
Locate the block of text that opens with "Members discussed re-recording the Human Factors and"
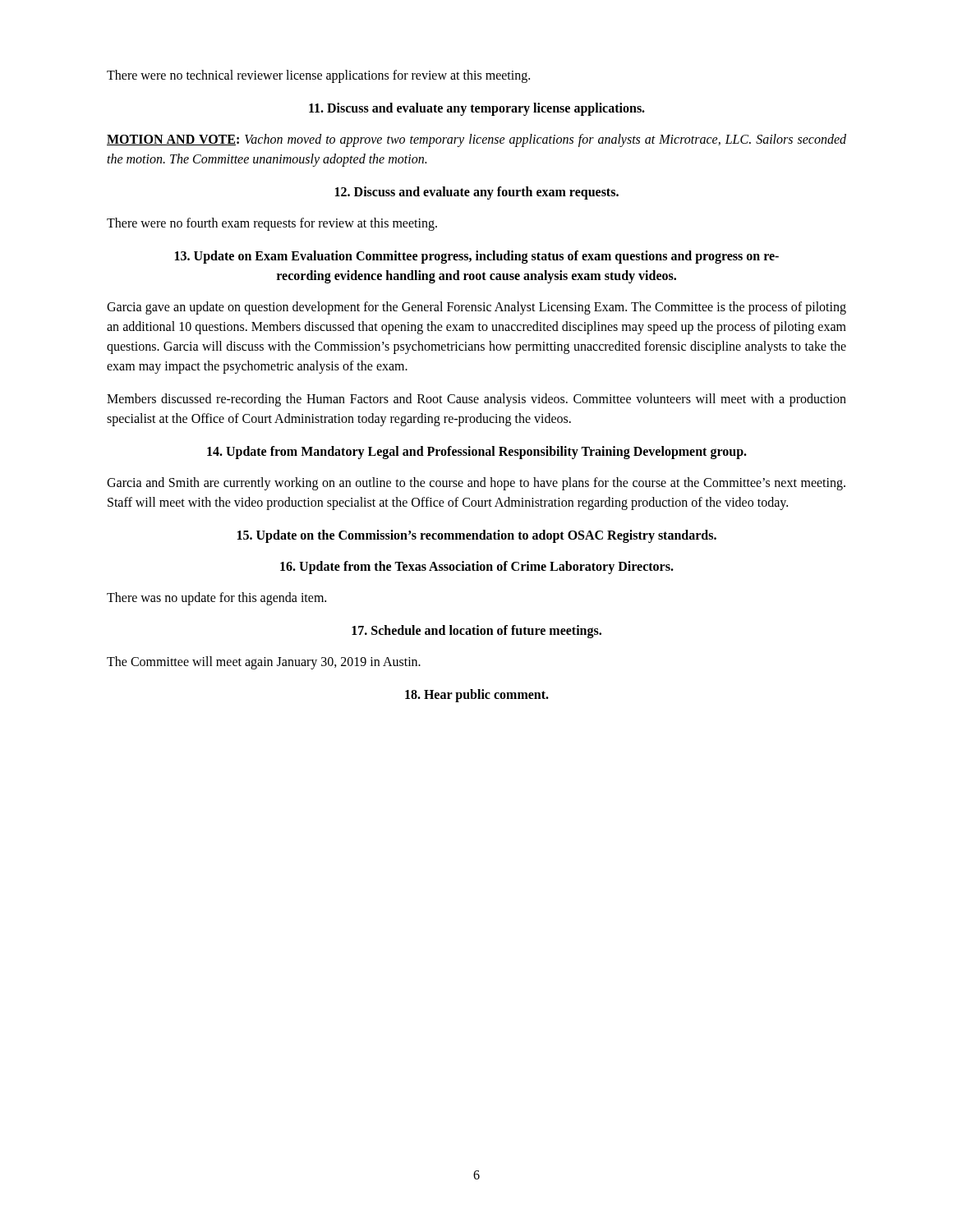click(x=476, y=409)
